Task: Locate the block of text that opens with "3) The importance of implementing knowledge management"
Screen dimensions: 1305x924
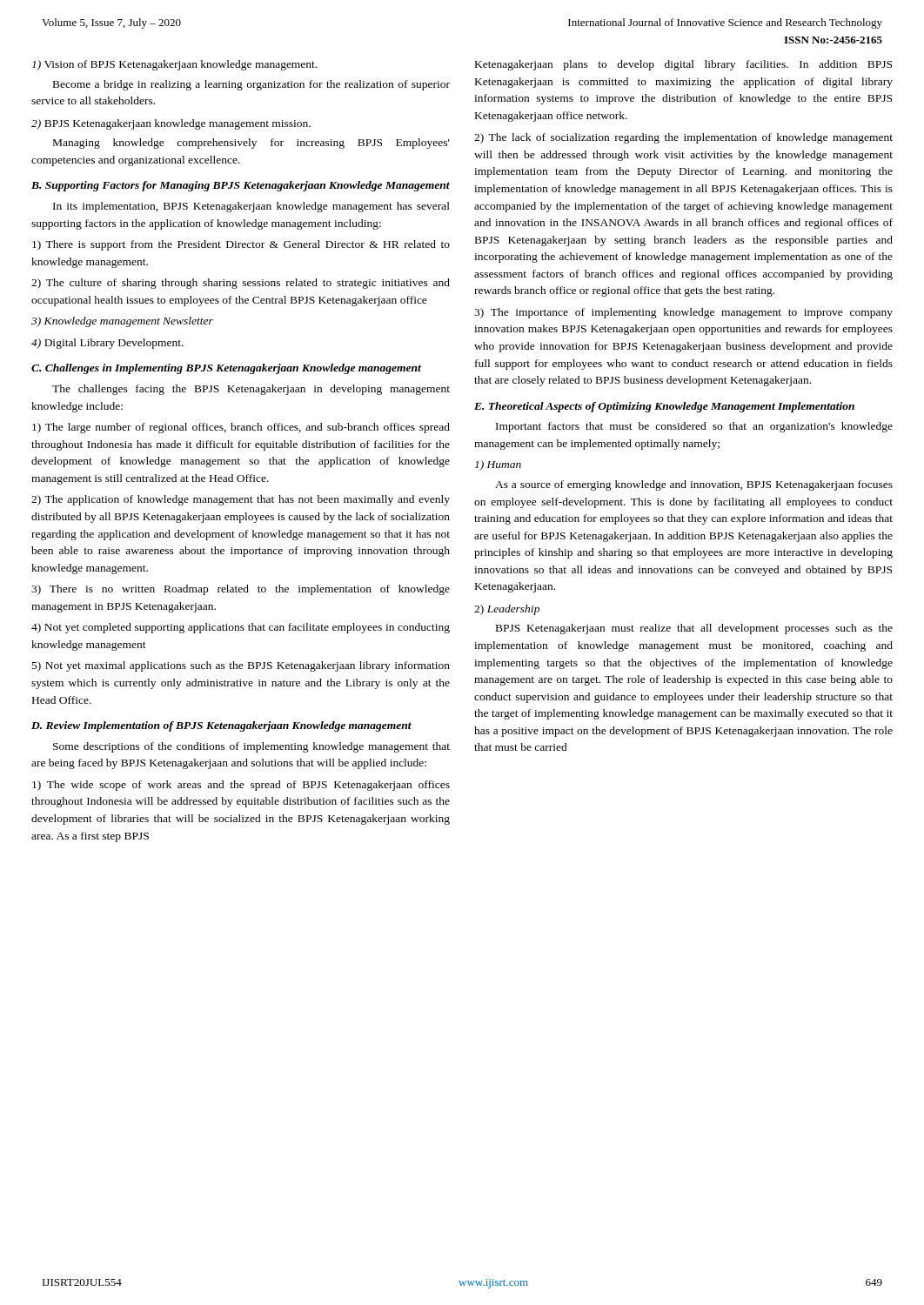Action: tap(683, 346)
